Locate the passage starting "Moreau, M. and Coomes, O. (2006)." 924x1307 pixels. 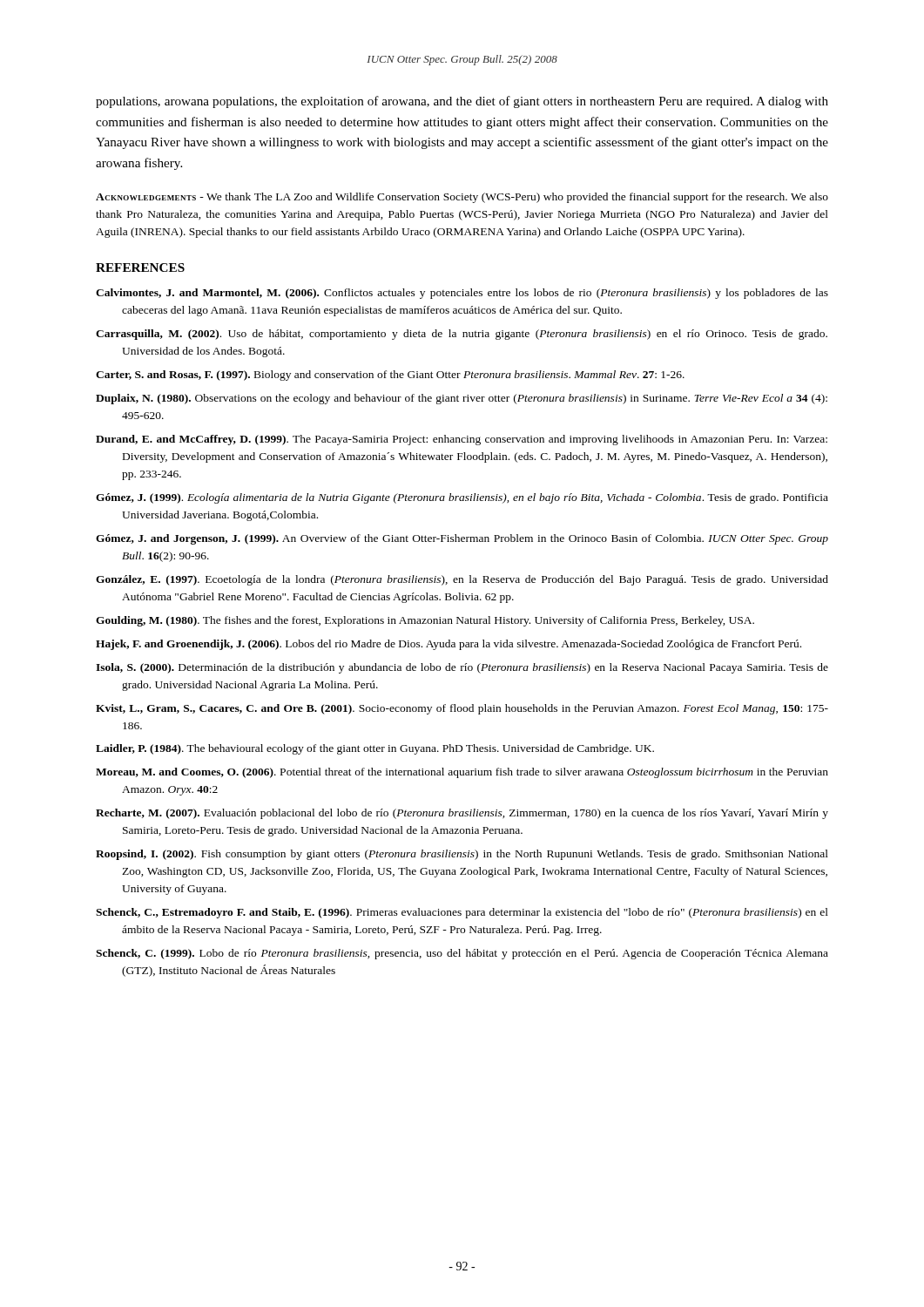click(462, 781)
